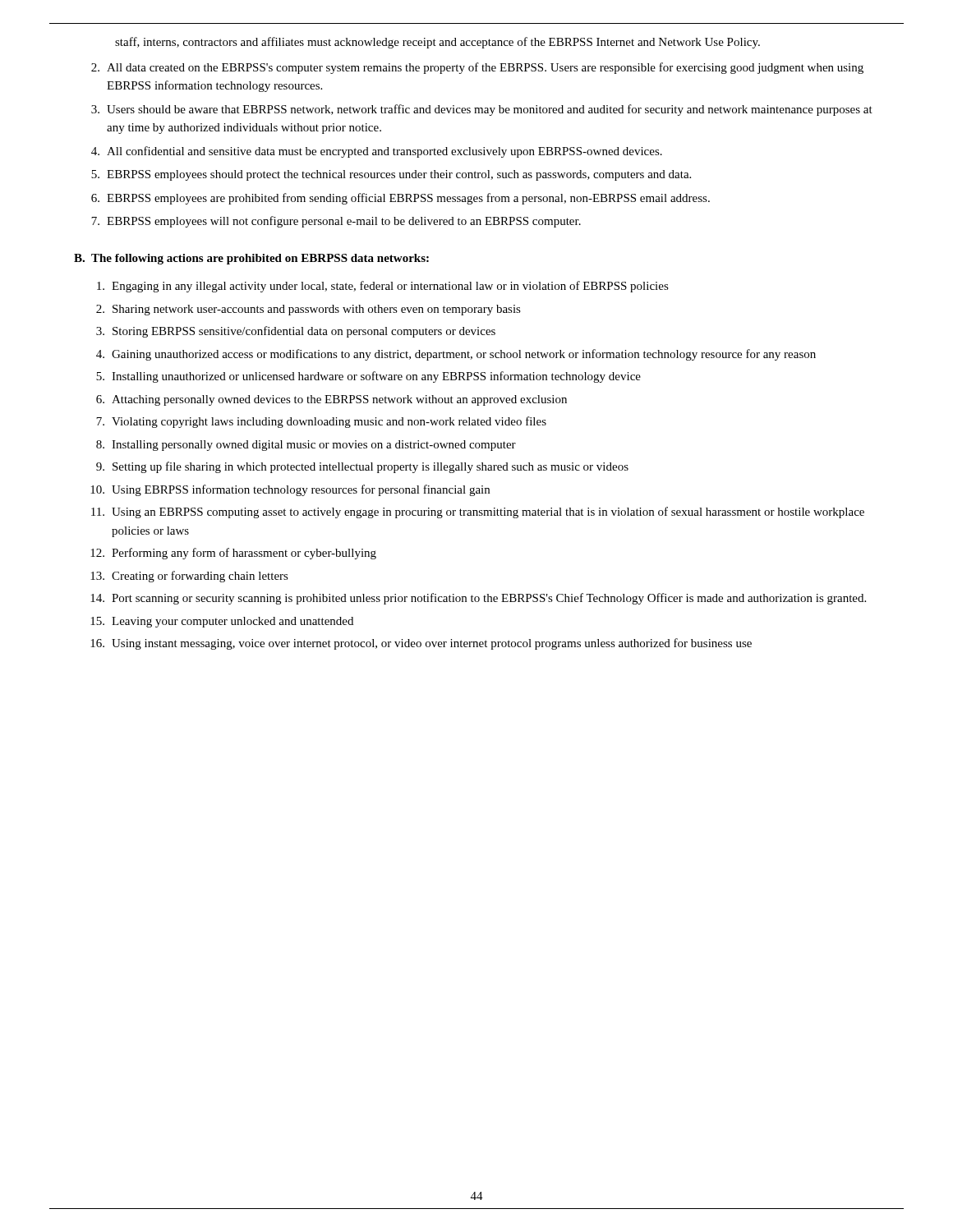Find the block on this page that starts "16. Using instant messaging, voice over internet"
The image size is (953, 1232).
(x=476, y=643)
